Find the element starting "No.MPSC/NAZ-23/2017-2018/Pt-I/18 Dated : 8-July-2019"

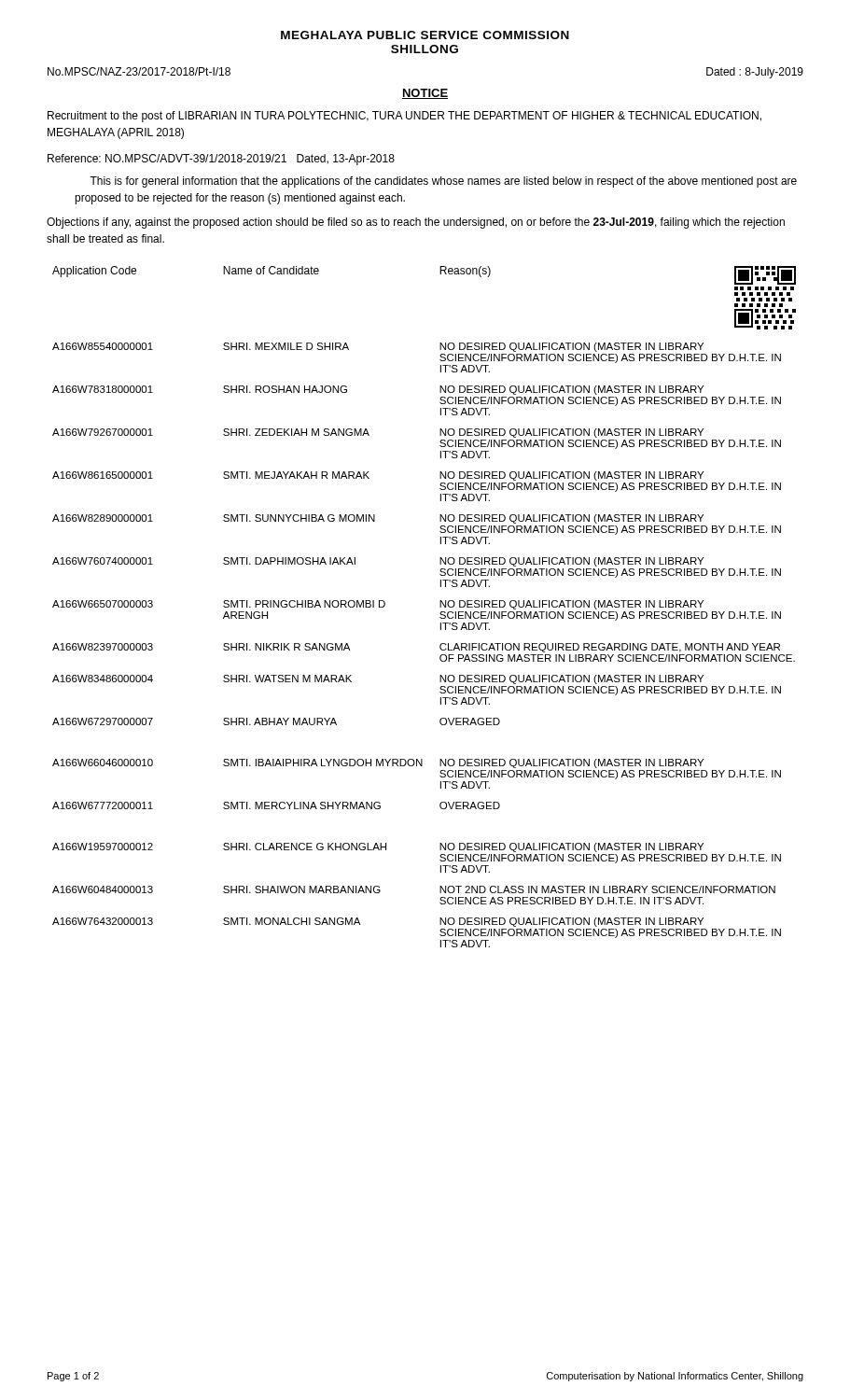pos(137,72)
